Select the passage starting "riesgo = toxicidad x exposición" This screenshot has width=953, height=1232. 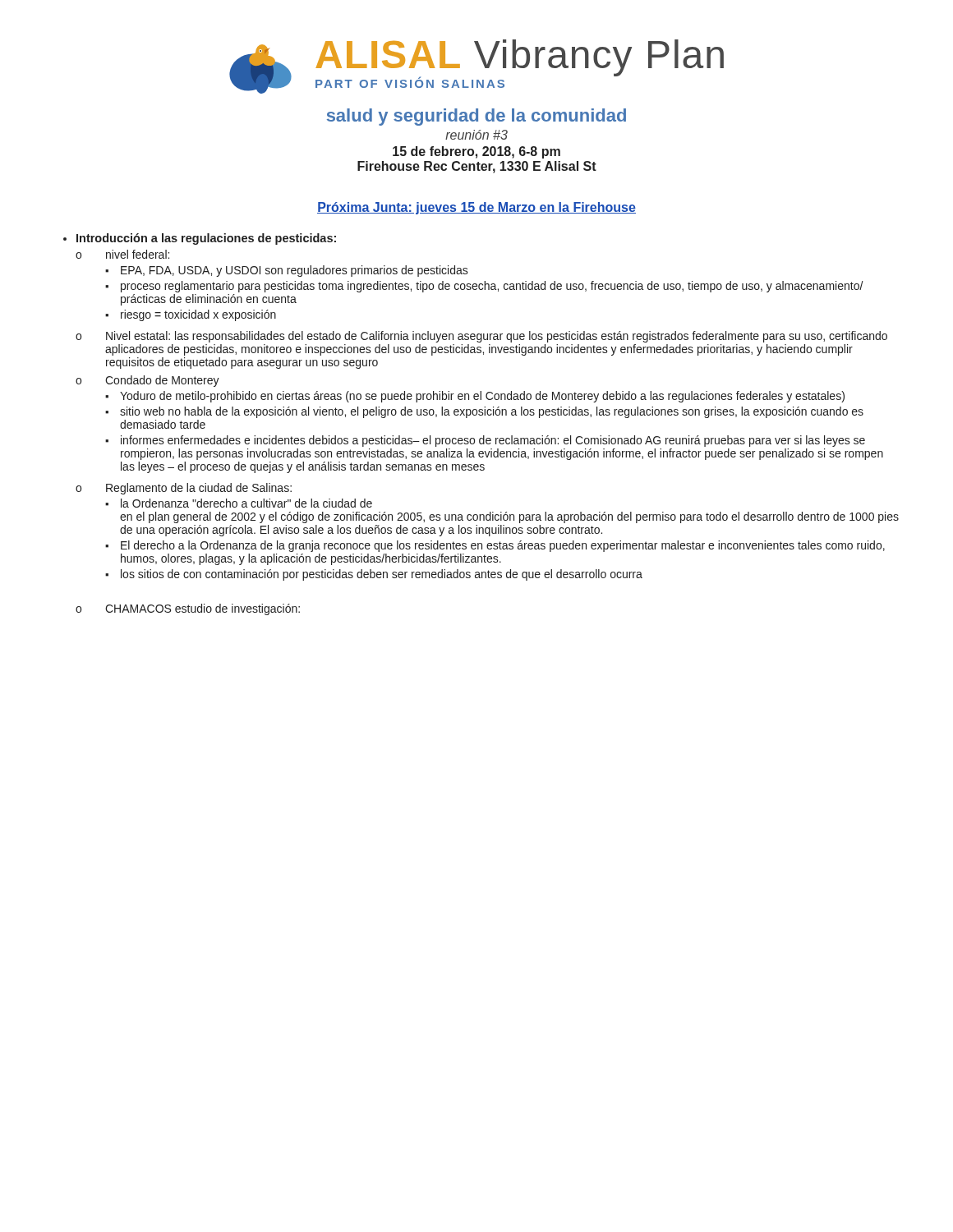click(198, 315)
